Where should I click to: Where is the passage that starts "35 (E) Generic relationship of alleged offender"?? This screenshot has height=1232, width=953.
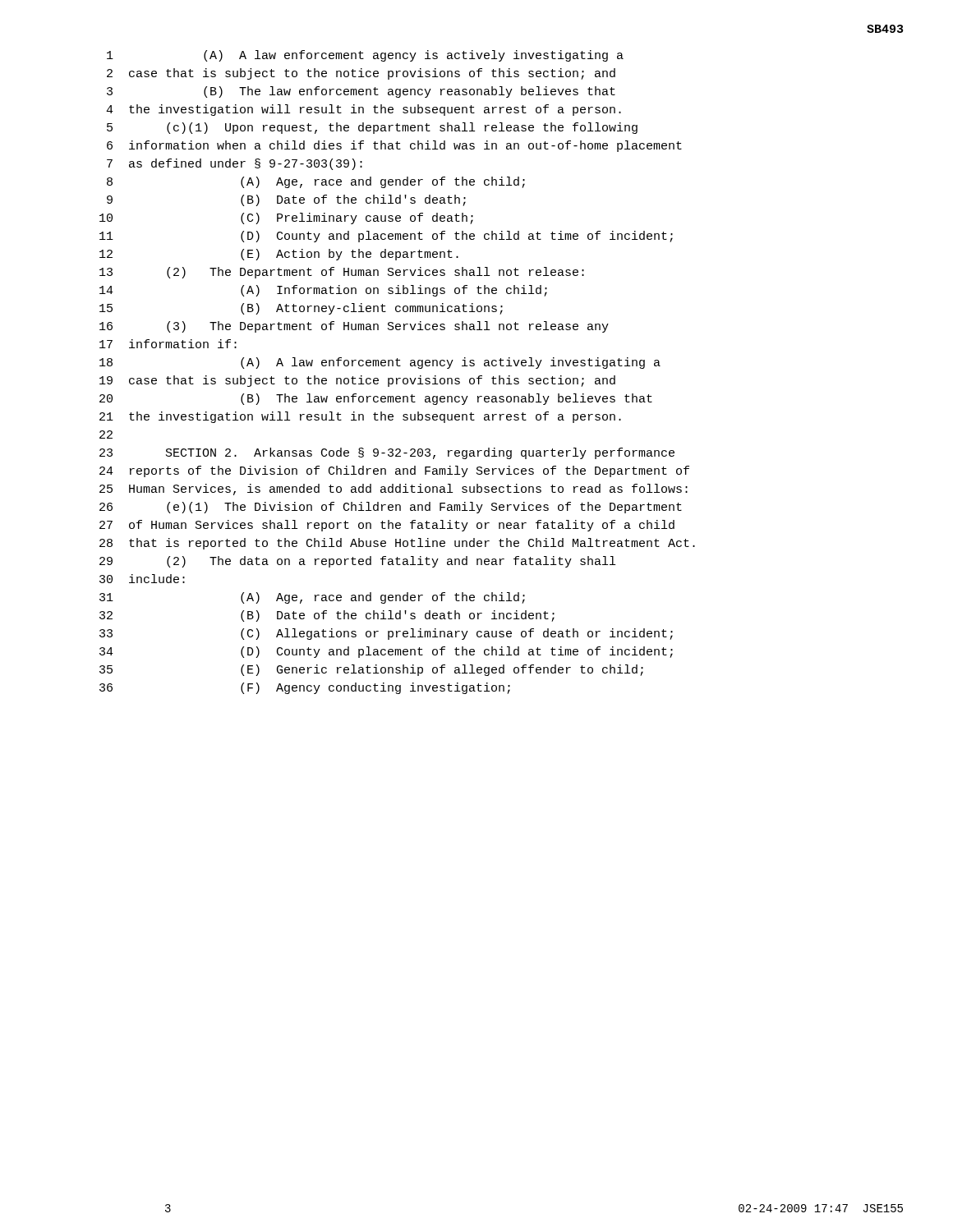tap(489, 671)
